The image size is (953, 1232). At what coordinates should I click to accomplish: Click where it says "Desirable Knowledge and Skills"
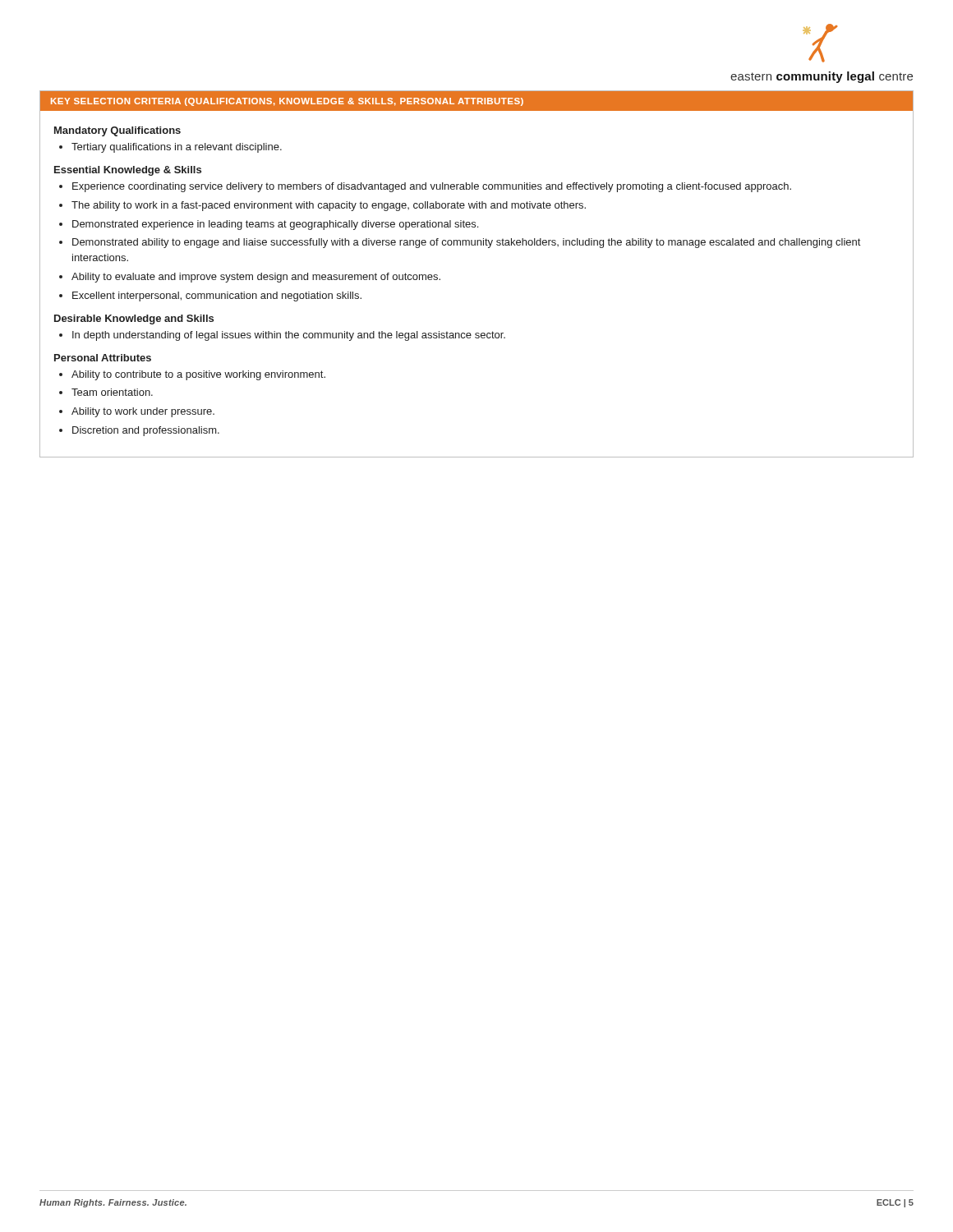134,318
